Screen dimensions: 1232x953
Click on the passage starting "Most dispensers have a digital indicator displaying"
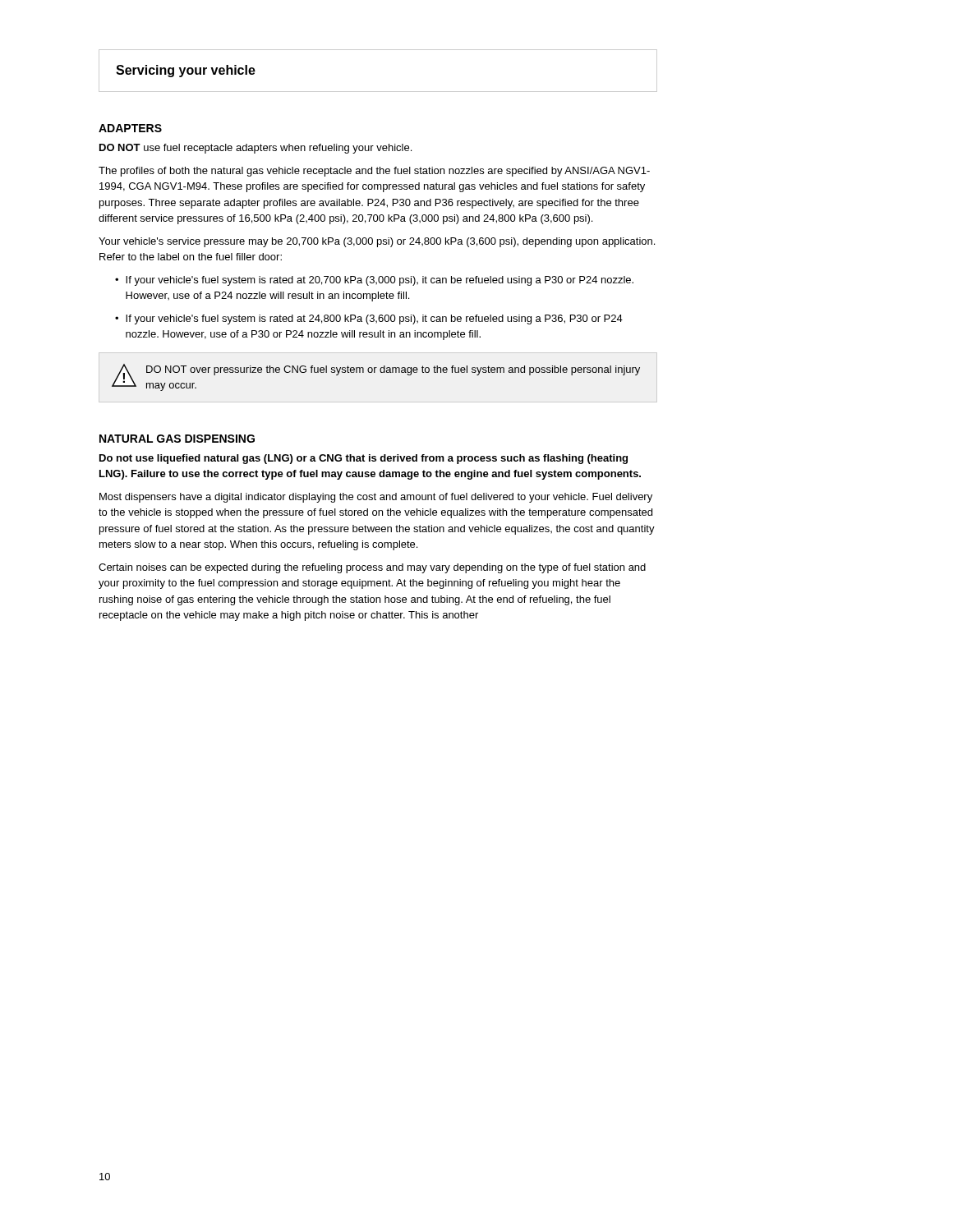pyautogui.click(x=378, y=520)
